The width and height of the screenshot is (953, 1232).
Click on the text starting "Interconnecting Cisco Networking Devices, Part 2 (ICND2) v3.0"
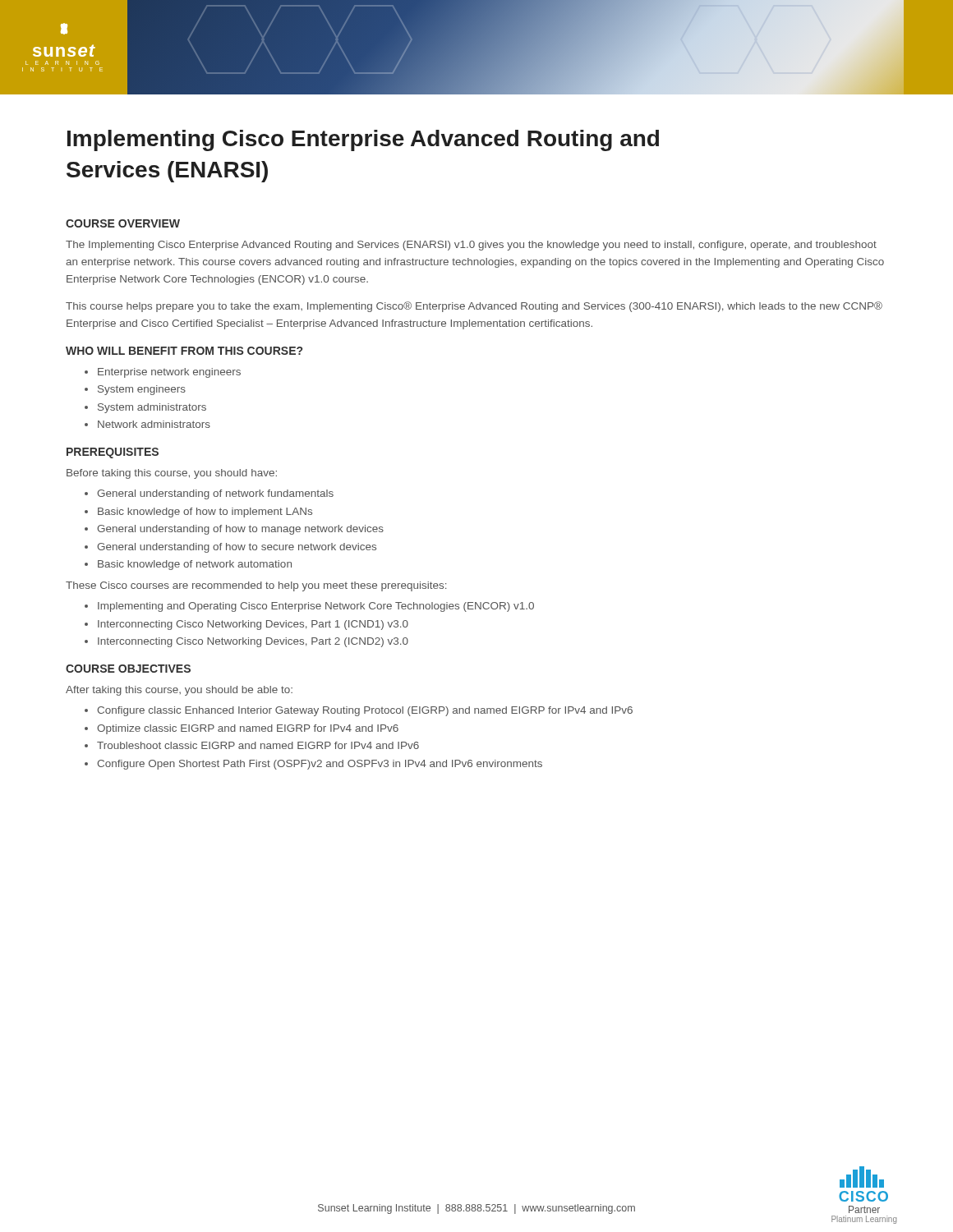coord(253,641)
